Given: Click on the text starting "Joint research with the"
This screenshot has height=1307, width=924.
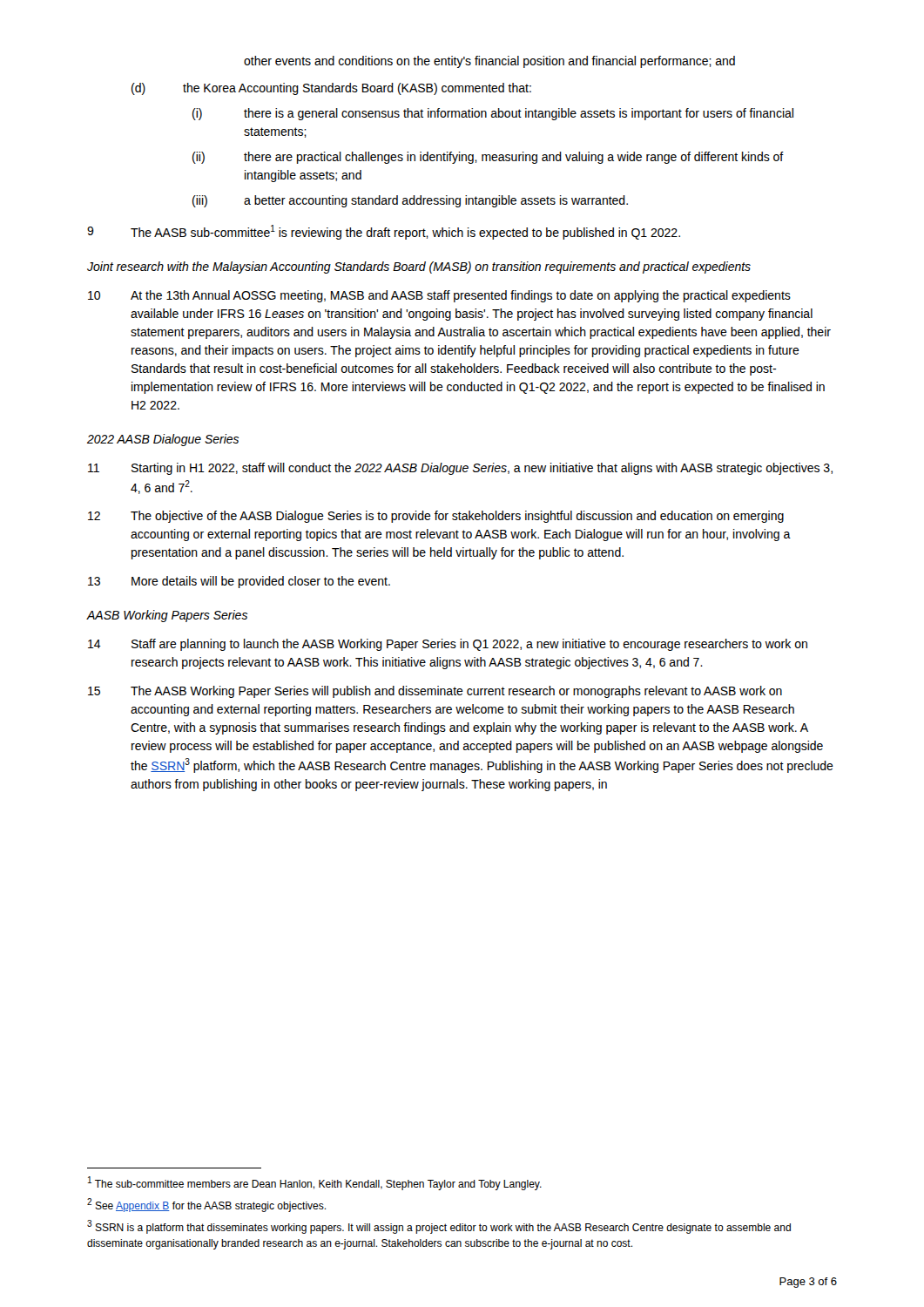Looking at the screenshot, I should coord(419,266).
